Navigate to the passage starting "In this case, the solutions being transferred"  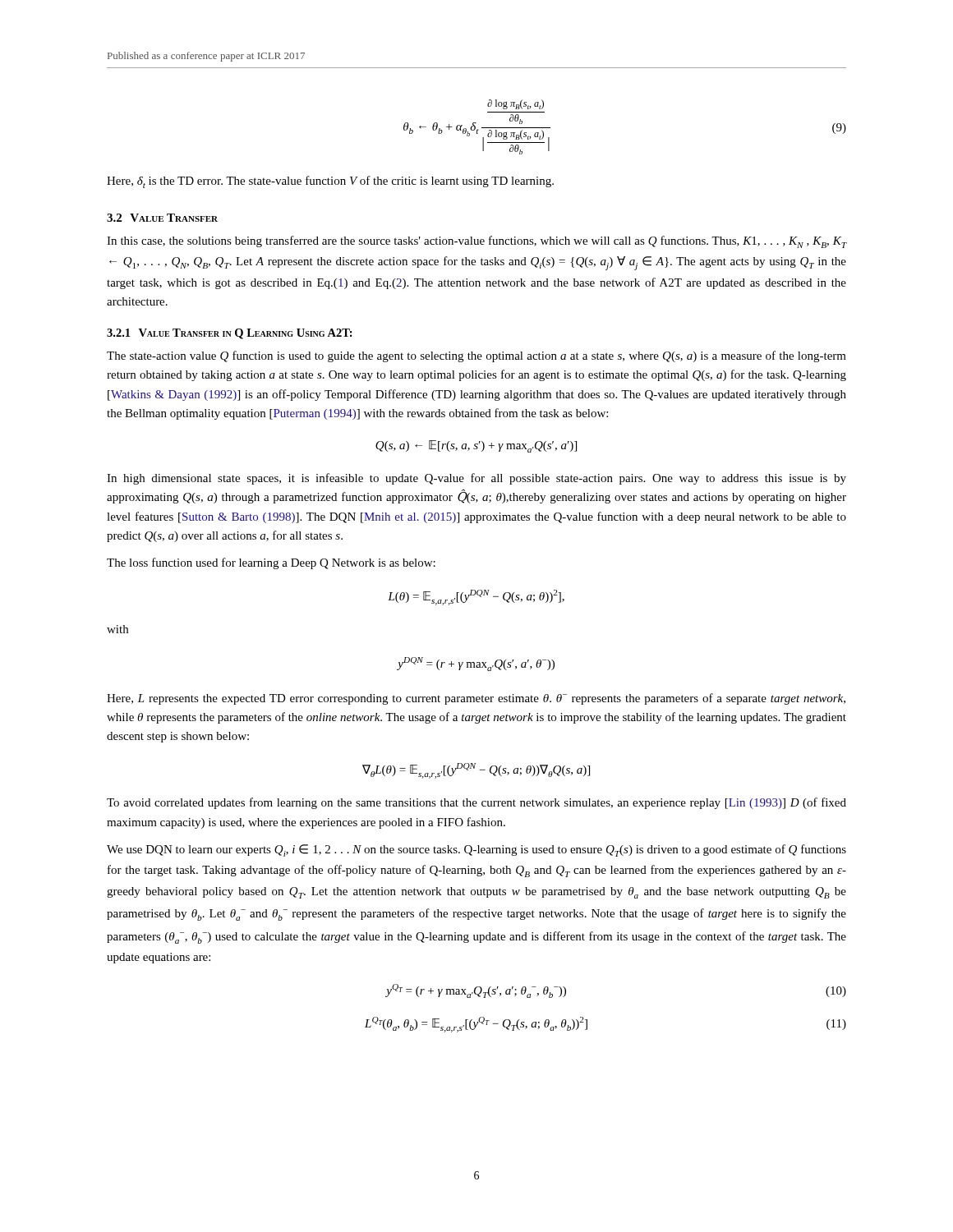(x=476, y=271)
